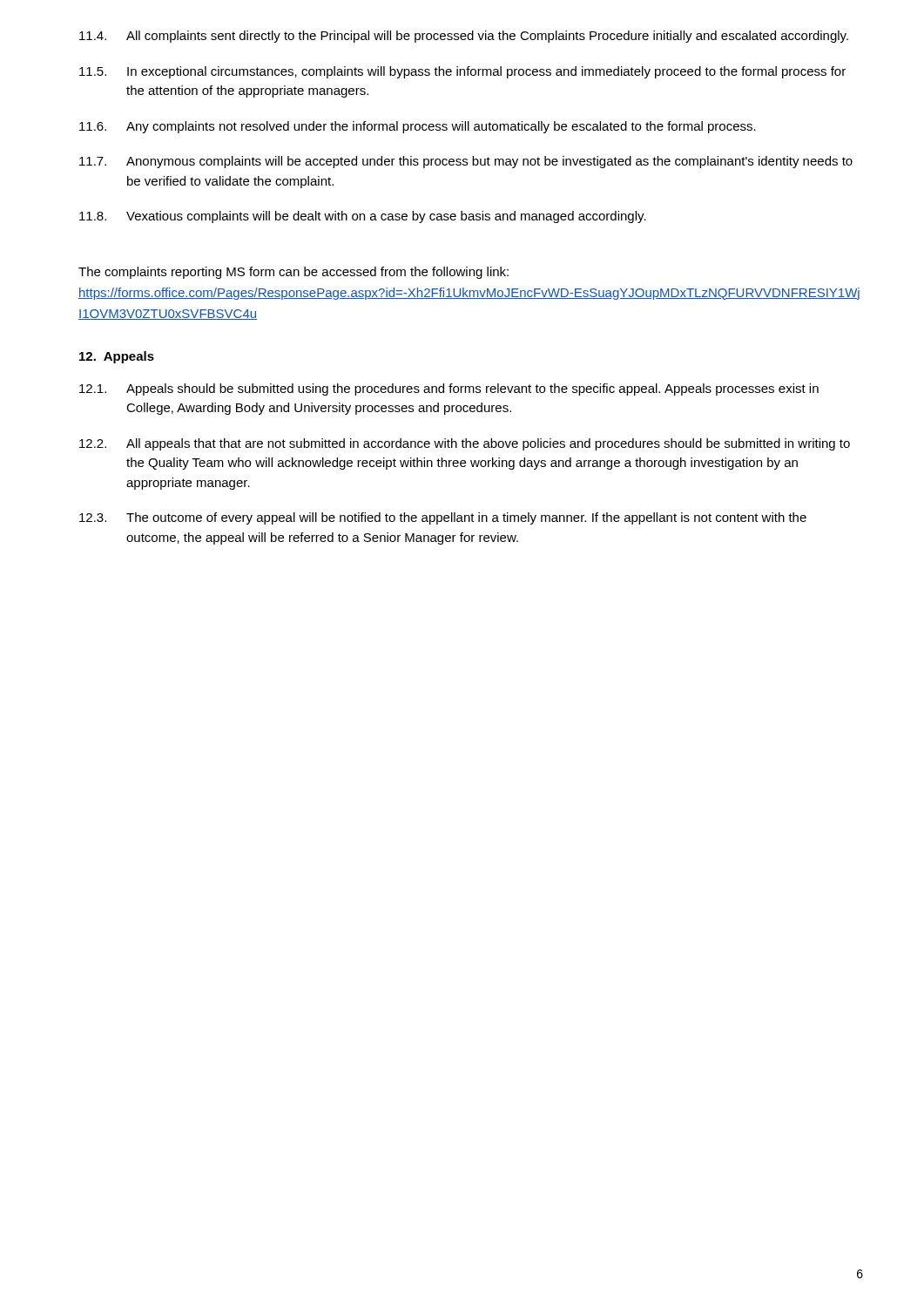Locate the block of text that opens with "The complaints reporting MS form can be"
924x1307 pixels.
point(469,292)
